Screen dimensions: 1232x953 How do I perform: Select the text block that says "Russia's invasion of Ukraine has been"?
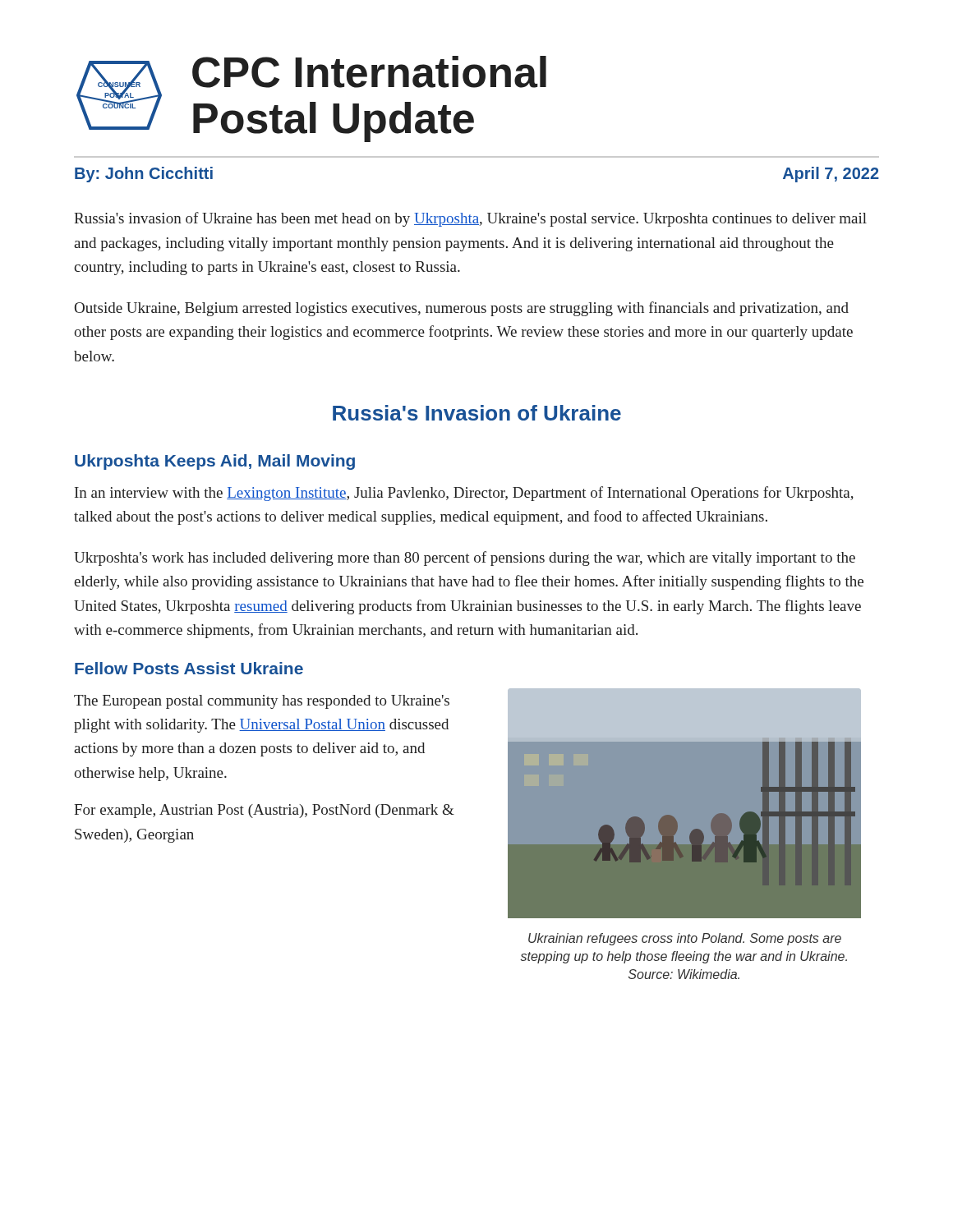pyautogui.click(x=470, y=243)
